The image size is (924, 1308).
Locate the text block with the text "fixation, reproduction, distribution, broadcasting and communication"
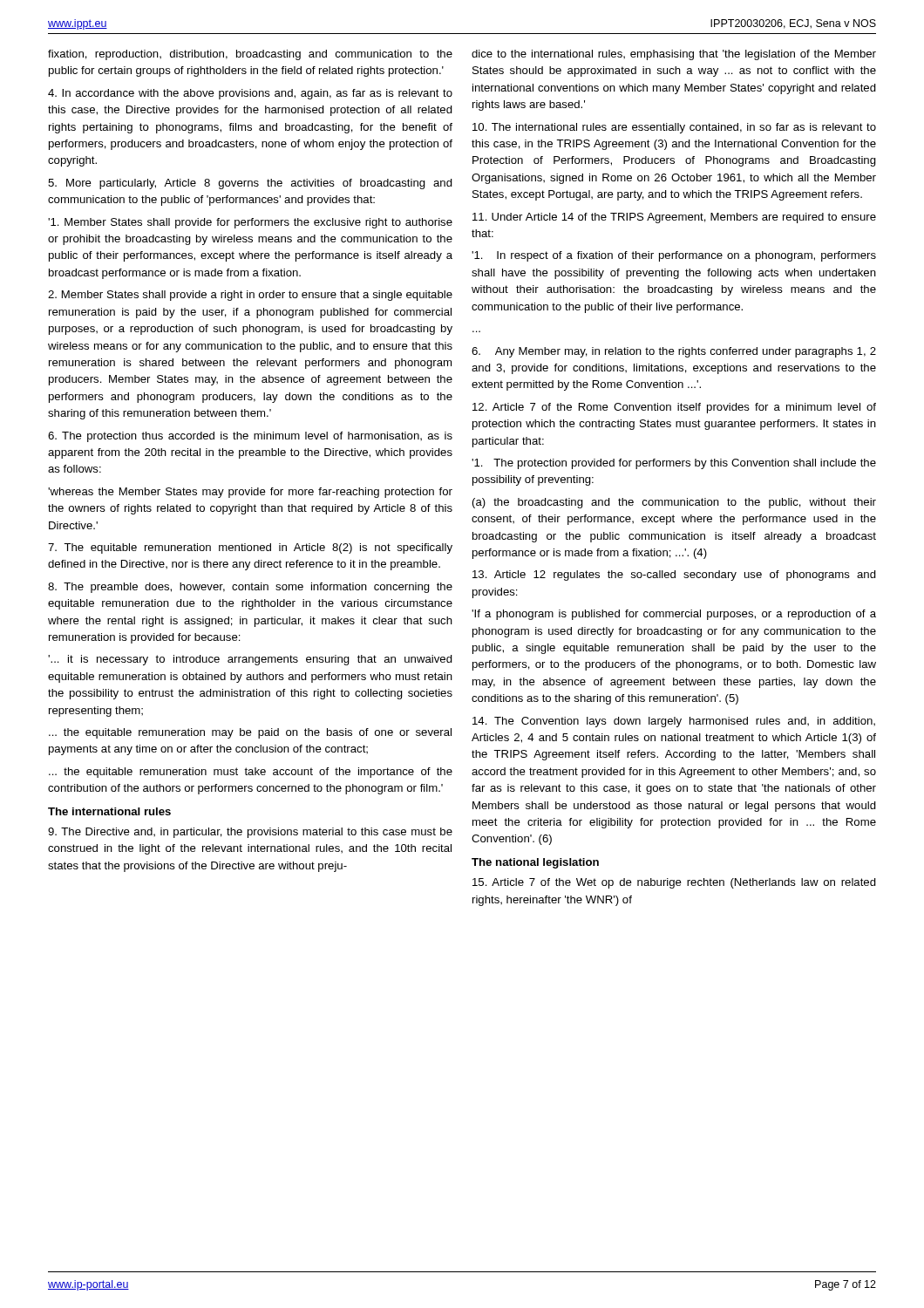(x=250, y=421)
